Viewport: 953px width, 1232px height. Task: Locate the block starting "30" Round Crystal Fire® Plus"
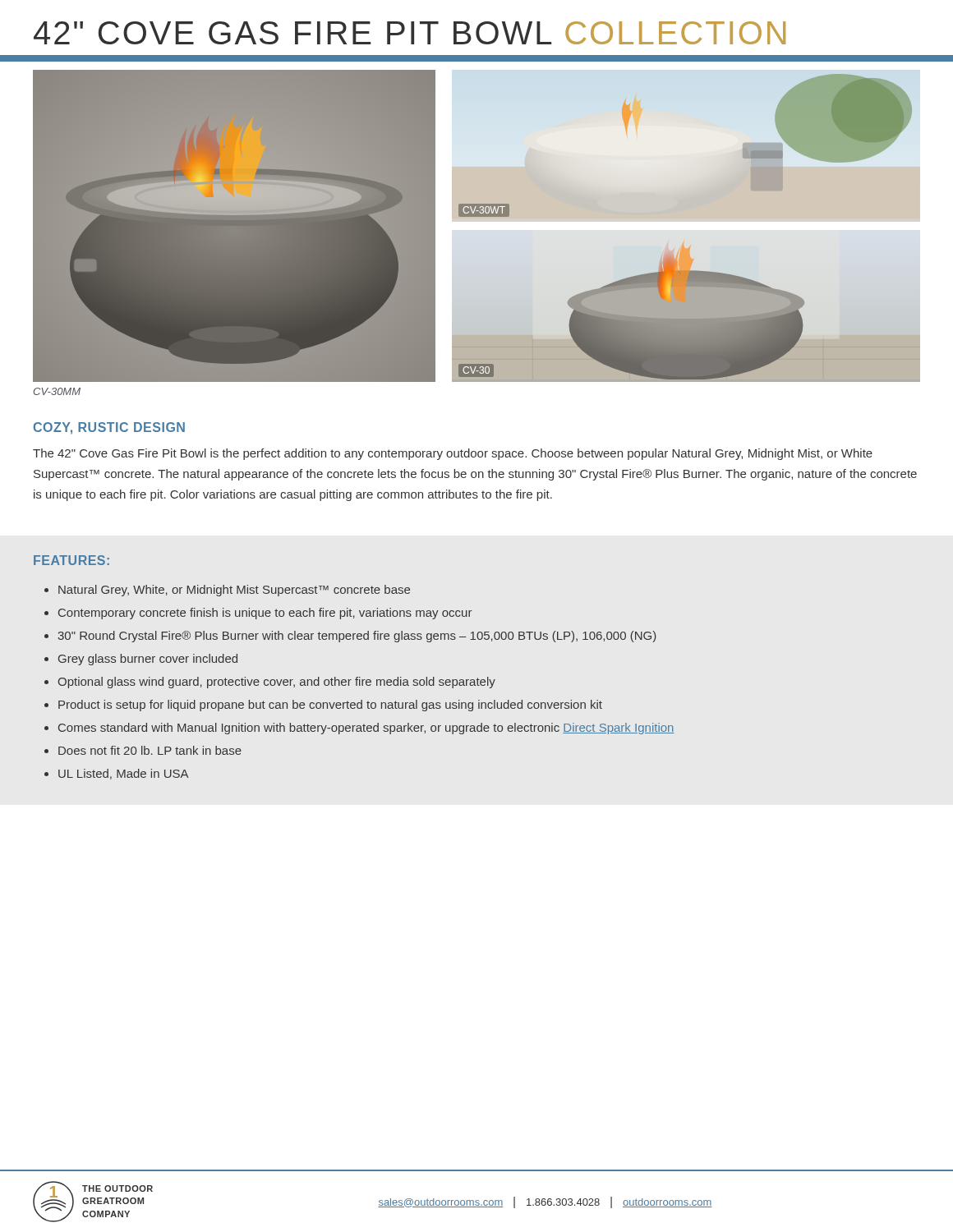pos(357,636)
